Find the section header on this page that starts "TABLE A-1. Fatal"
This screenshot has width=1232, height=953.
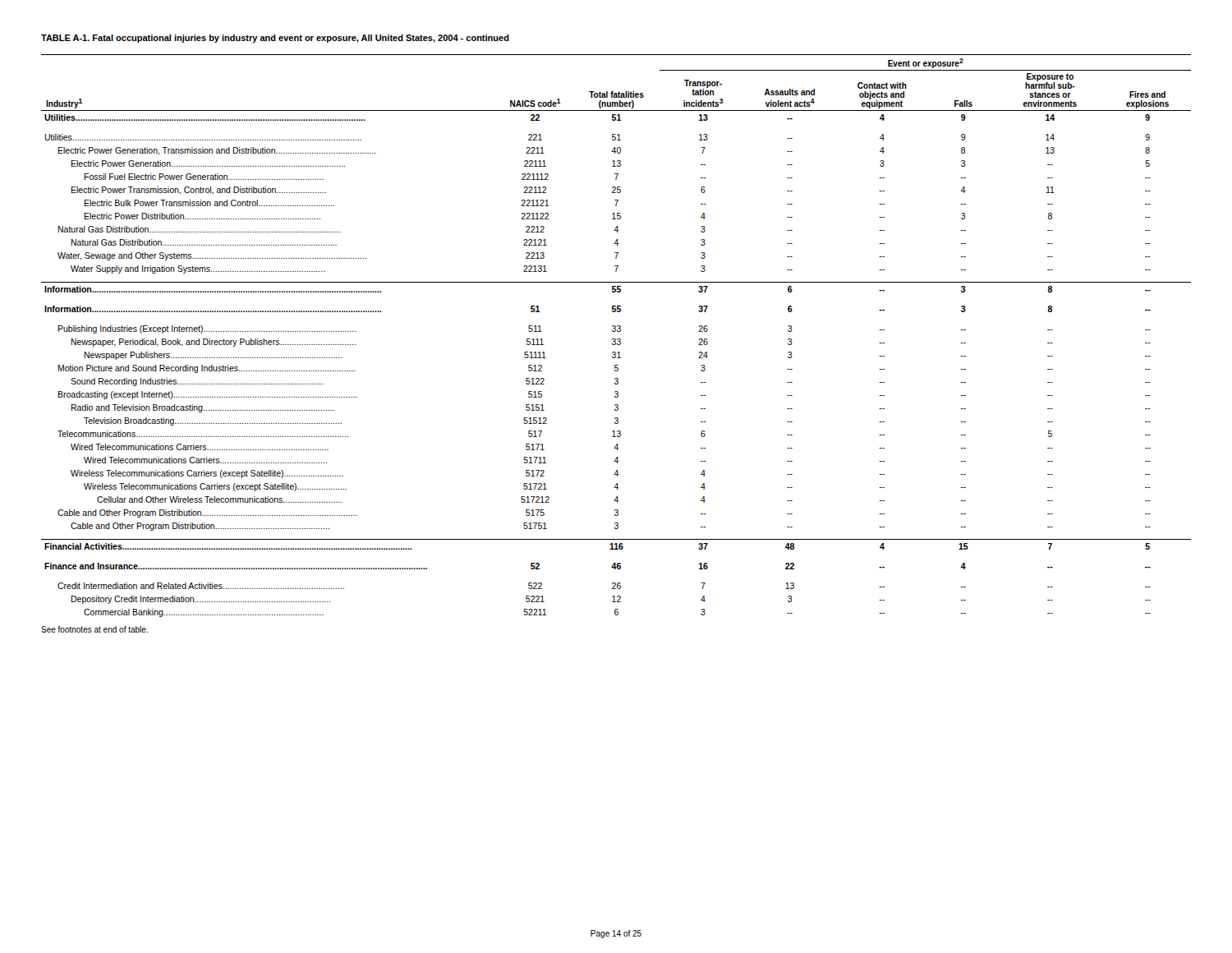pyautogui.click(x=275, y=38)
